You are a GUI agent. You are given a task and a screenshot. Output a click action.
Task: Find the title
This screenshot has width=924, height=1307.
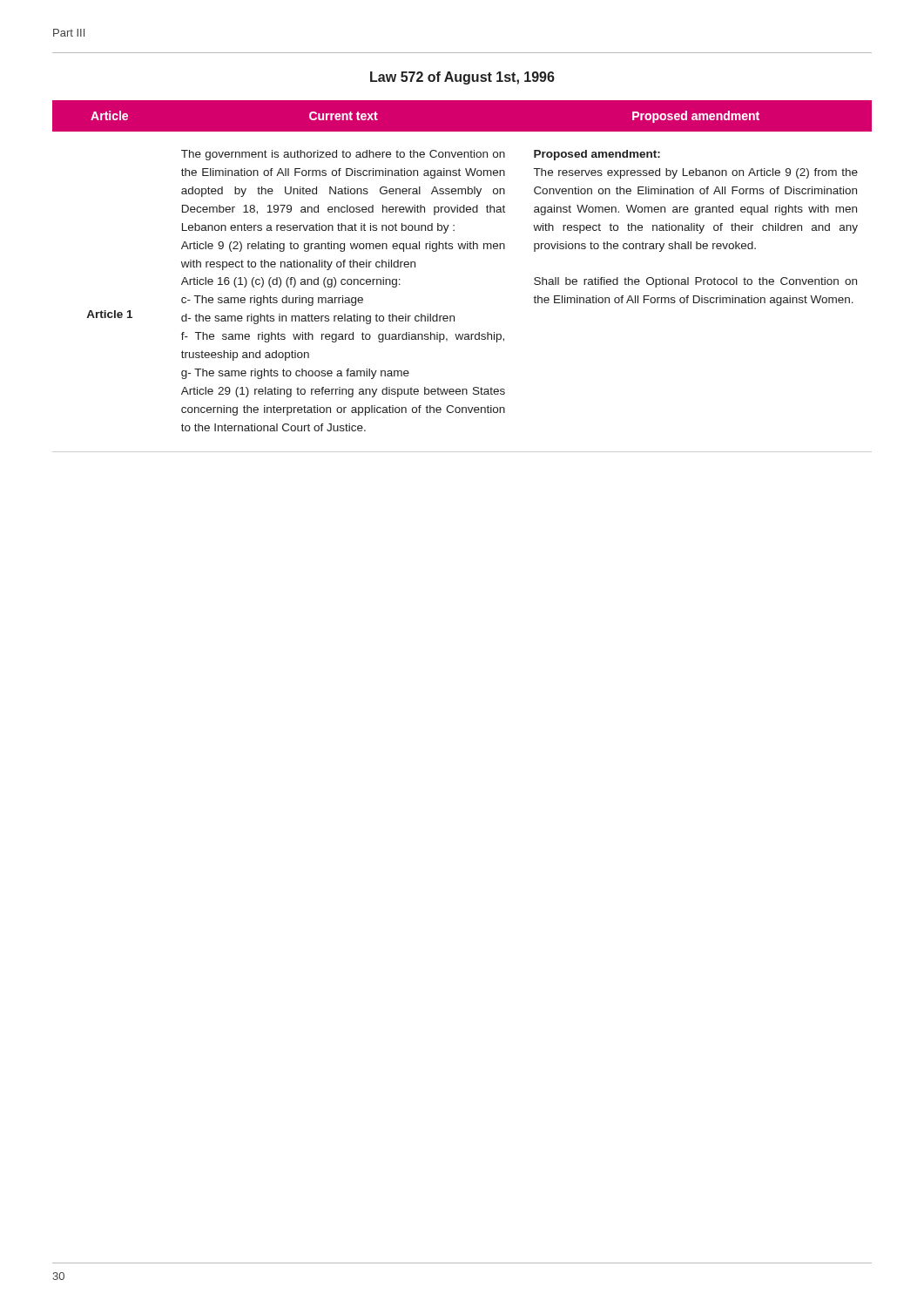[462, 78]
